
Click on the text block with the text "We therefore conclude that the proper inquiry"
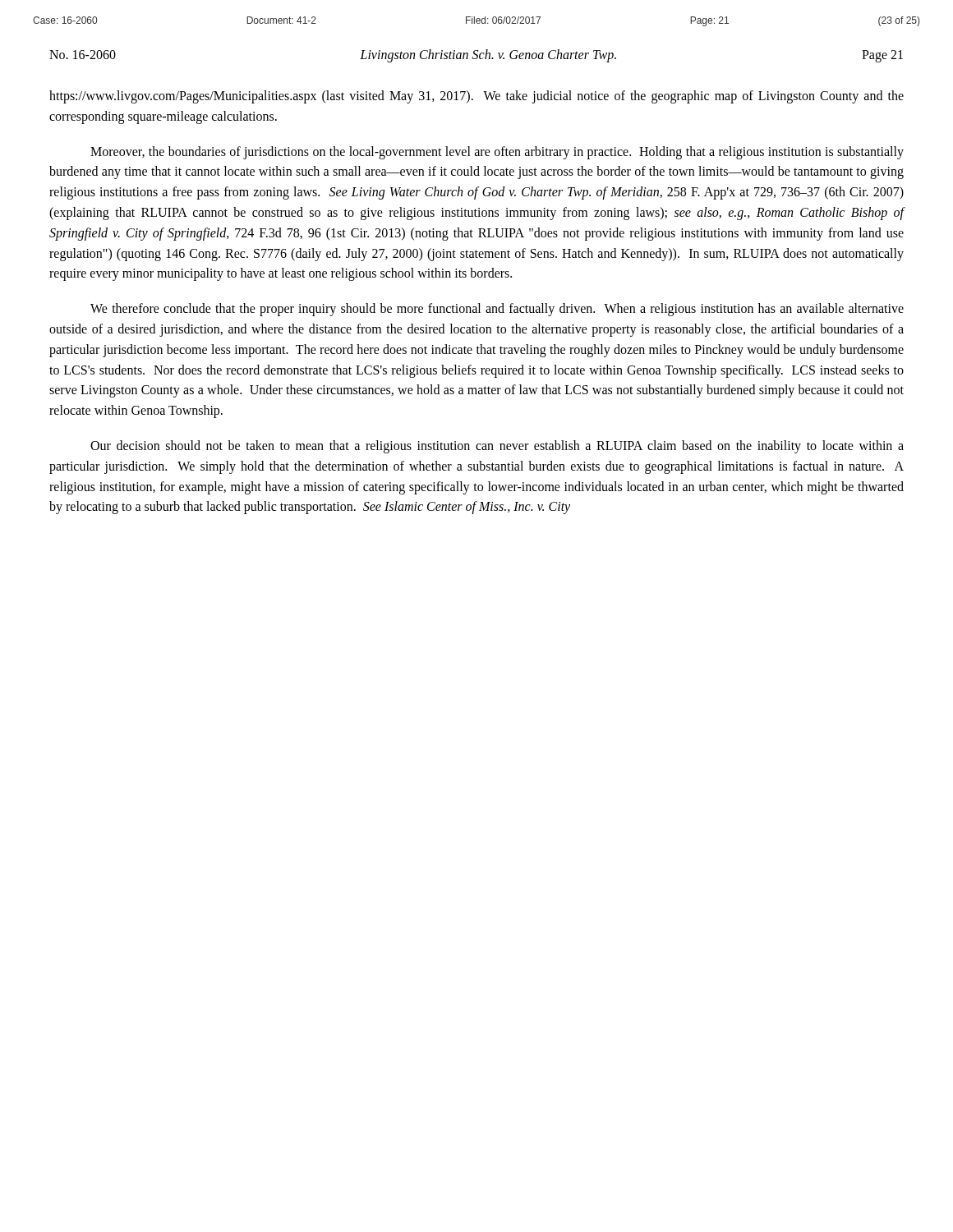pos(476,359)
